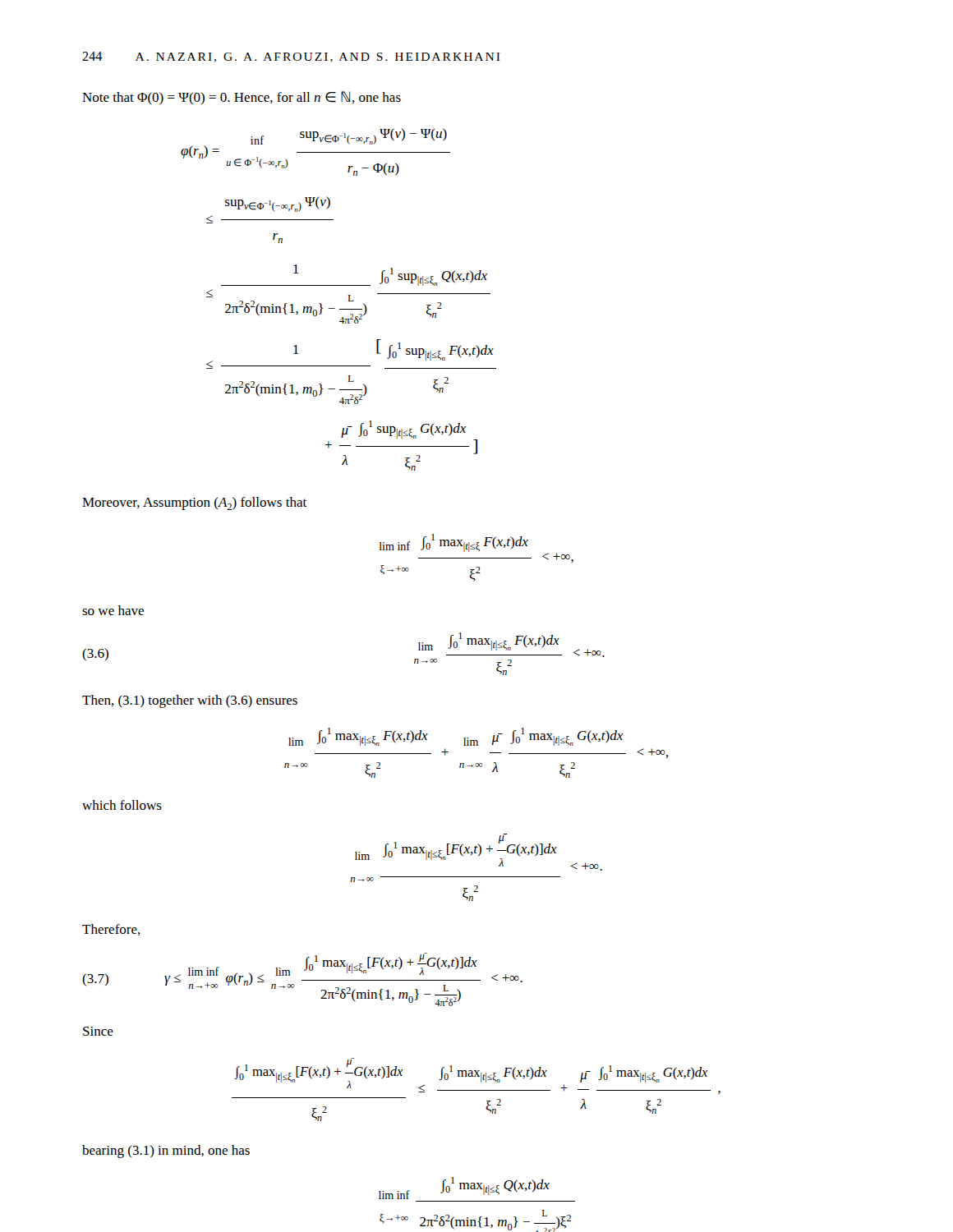The image size is (953, 1232).
Task: Locate the element starting "which follows"
Action: pos(122,805)
